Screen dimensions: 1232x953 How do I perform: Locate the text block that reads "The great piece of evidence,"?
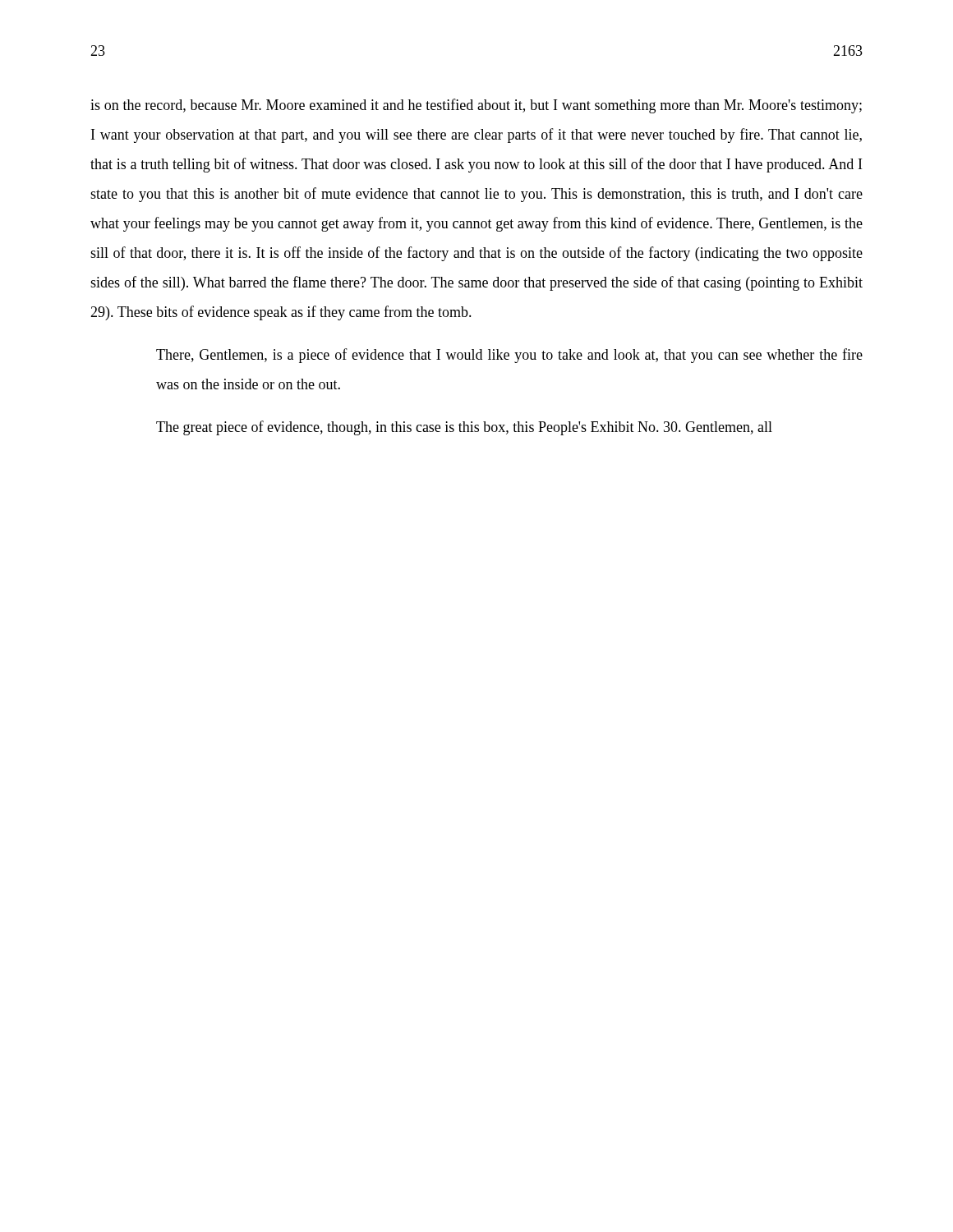(x=464, y=427)
